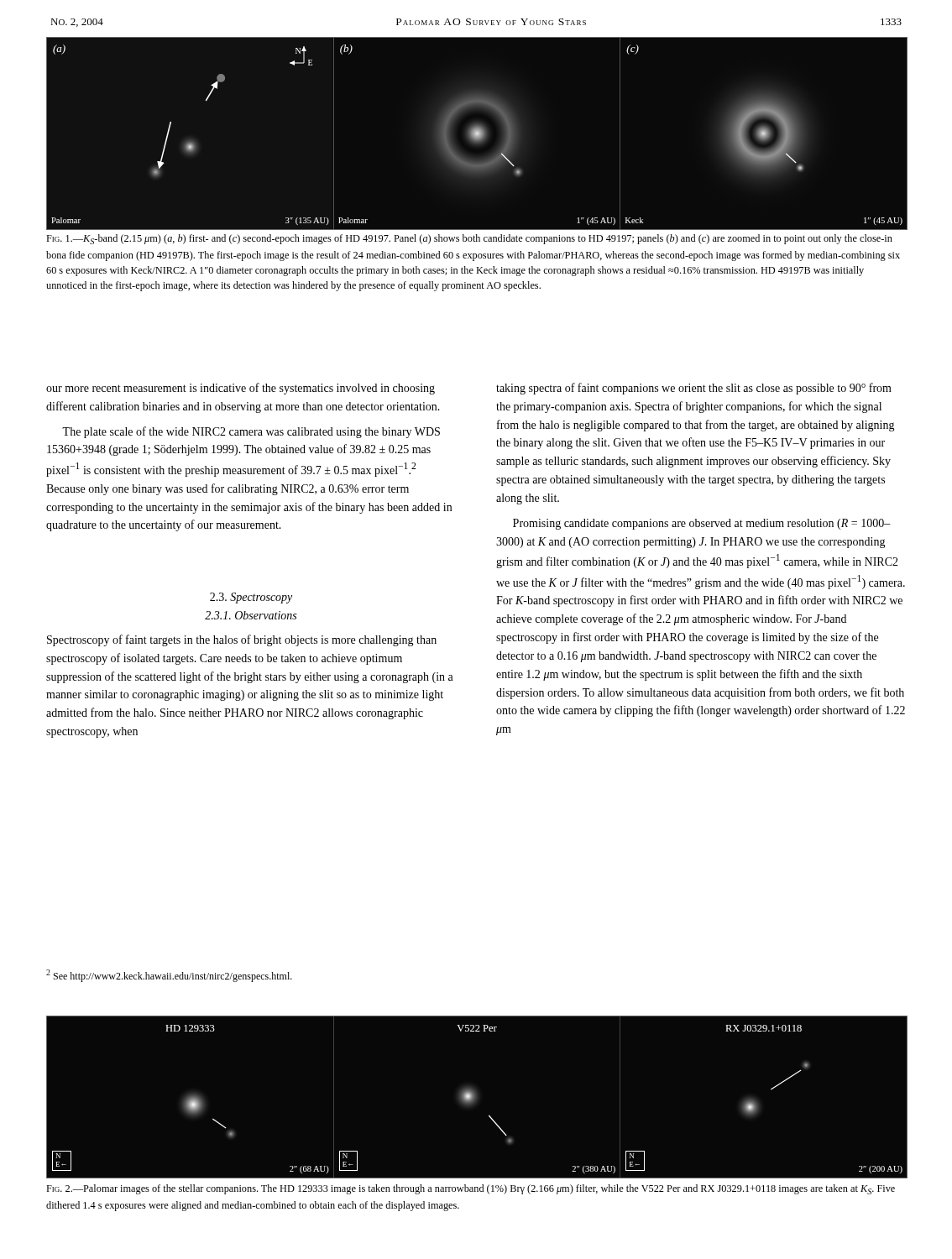
Task: Click on the text starting "2.3. Spectroscopy"
Action: point(251,597)
